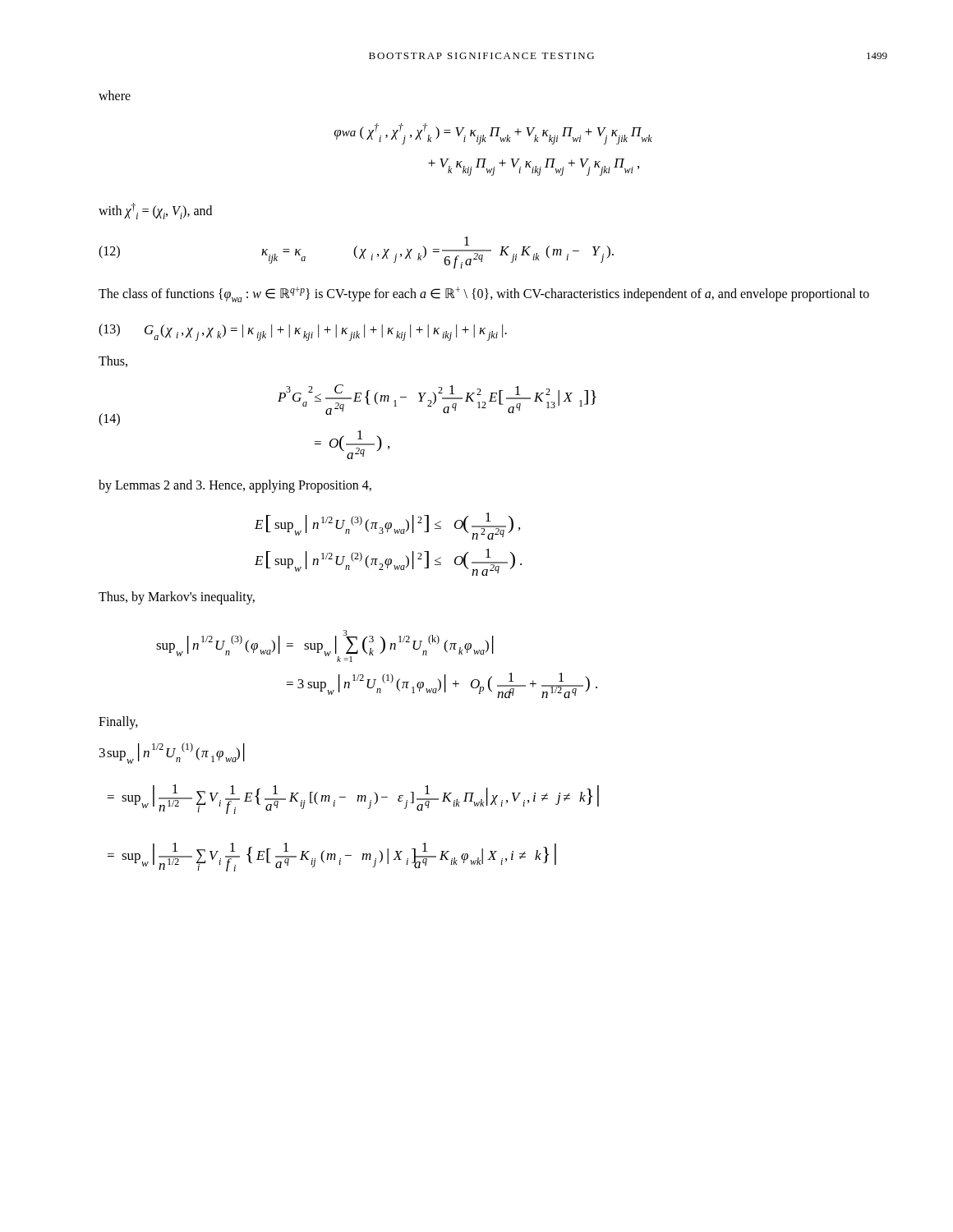
Task: Point to the block starting "sup w | n 1/2 U"
Action: (493, 658)
